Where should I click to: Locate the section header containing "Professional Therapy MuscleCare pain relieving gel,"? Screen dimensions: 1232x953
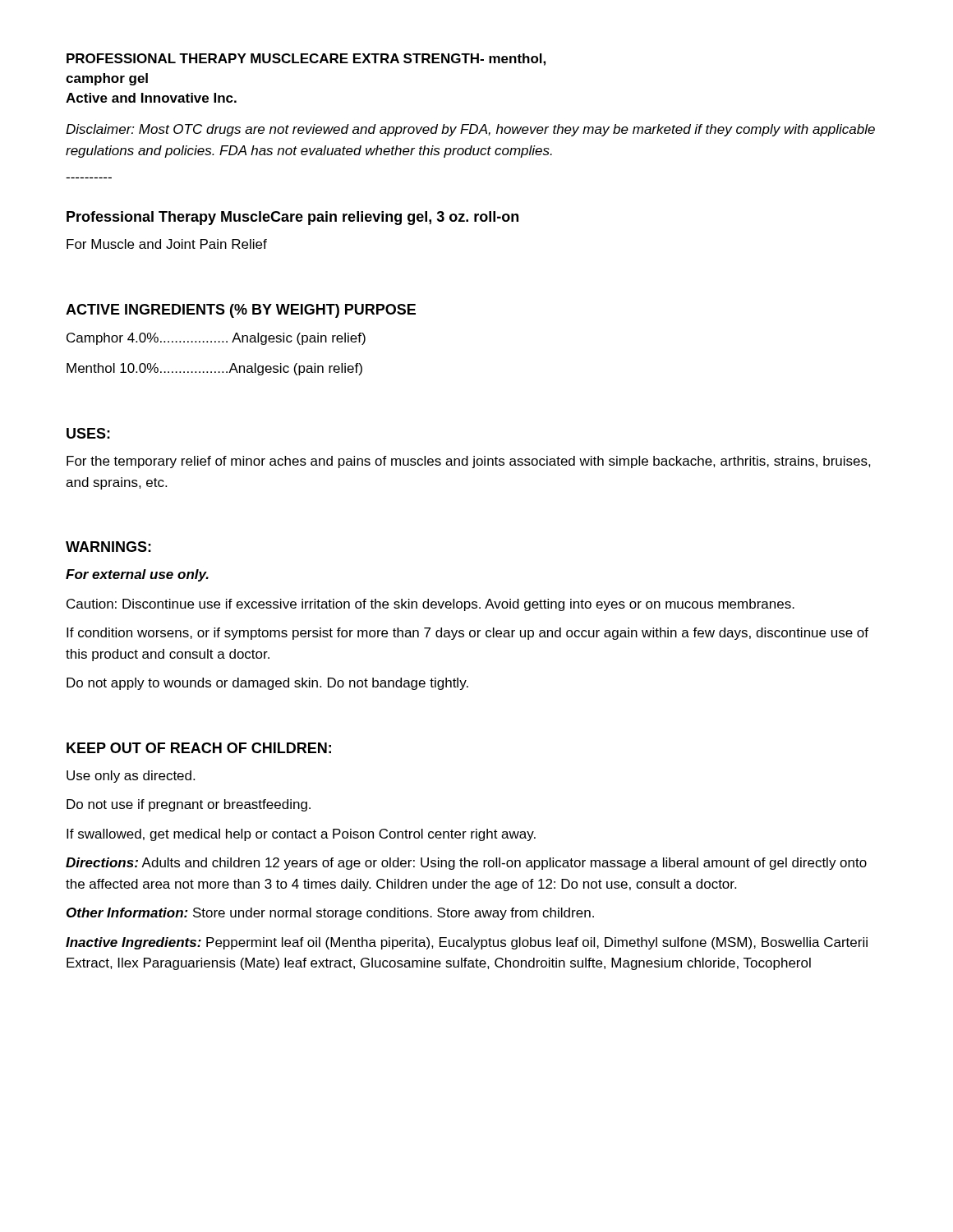coord(293,217)
